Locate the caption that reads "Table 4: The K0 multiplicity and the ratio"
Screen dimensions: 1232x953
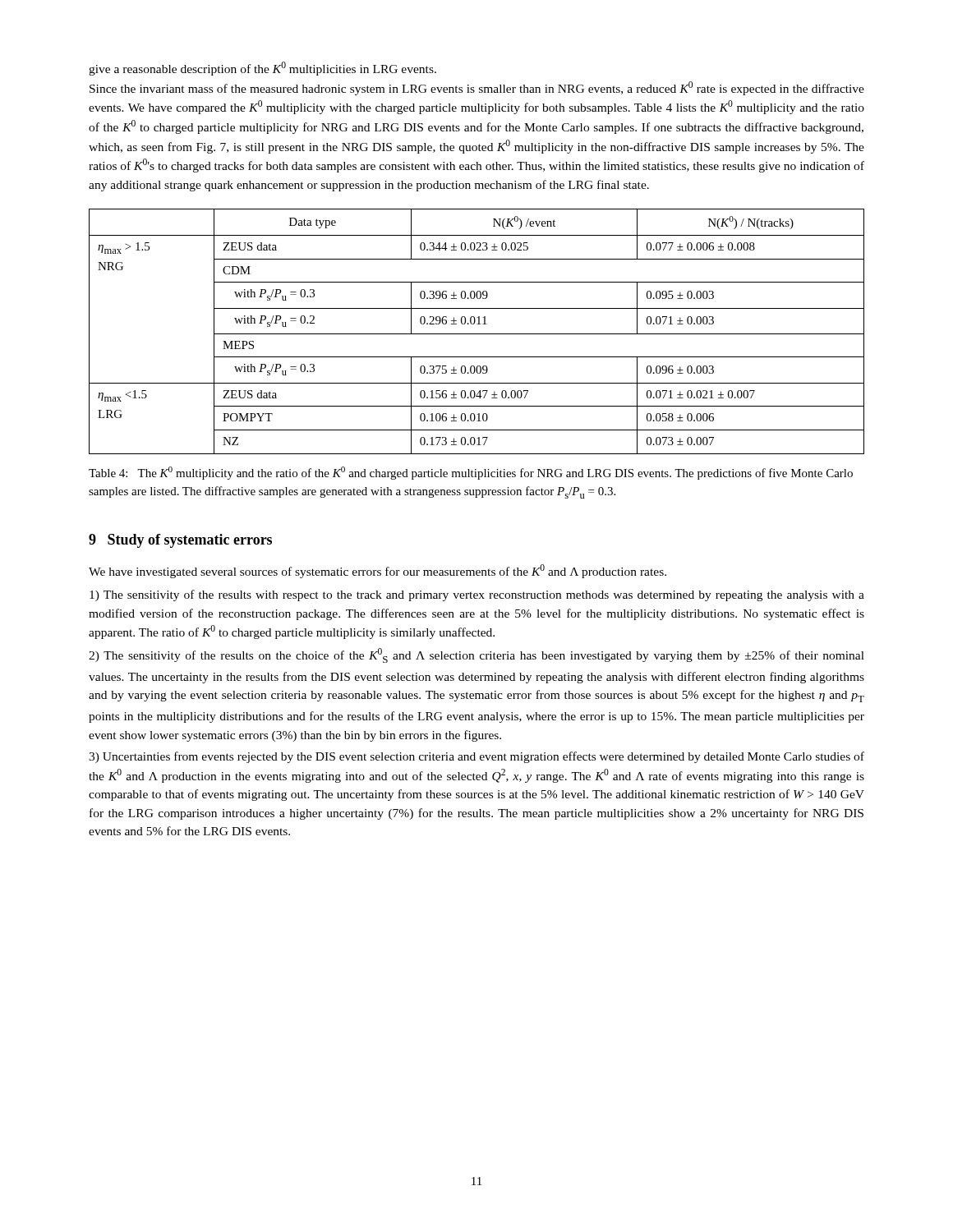click(471, 482)
